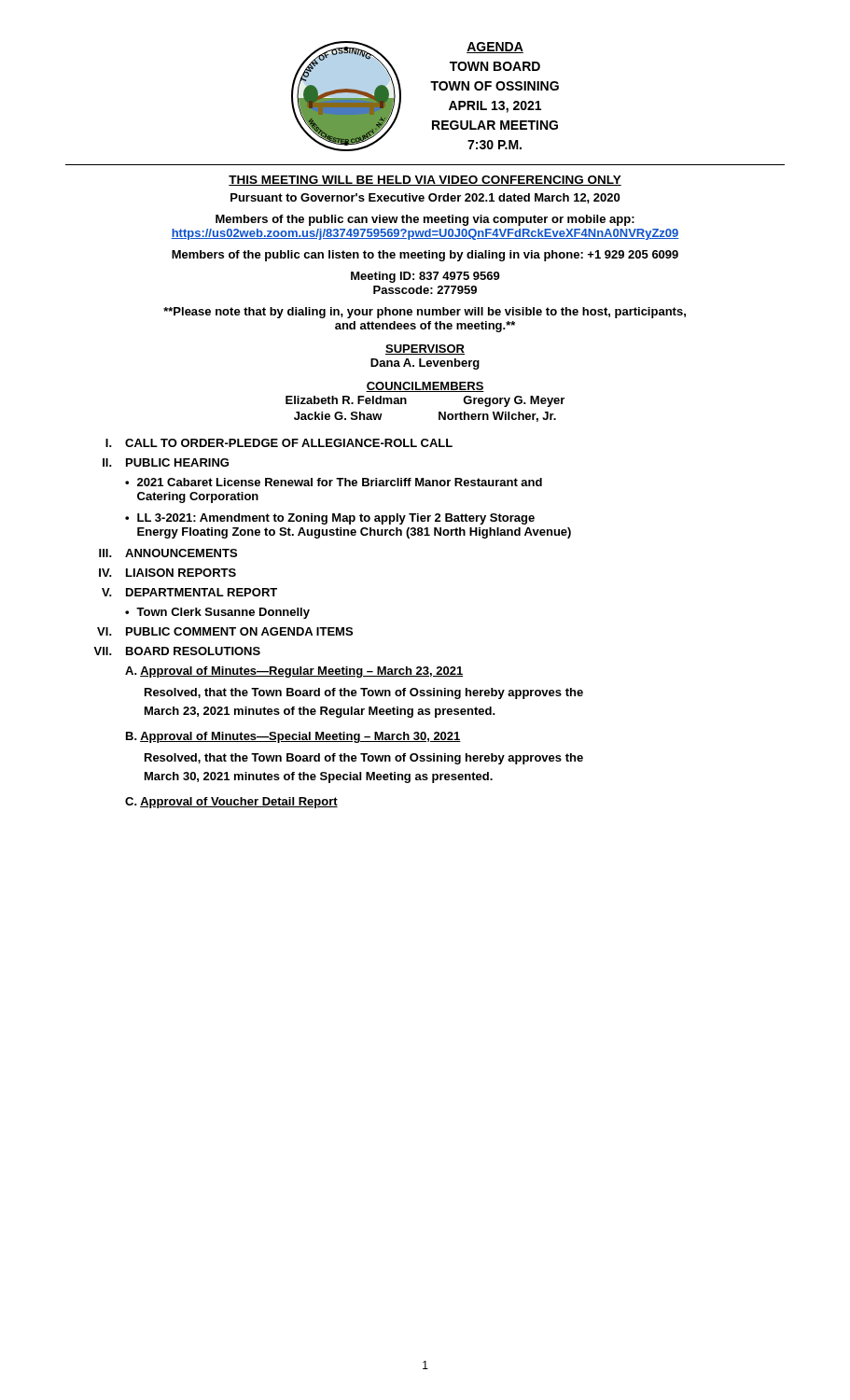Viewport: 850px width, 1400px height.
Task: Click on the list item that says "VII. BOARD RESOLUTIONS"
Action: point(177,651)
